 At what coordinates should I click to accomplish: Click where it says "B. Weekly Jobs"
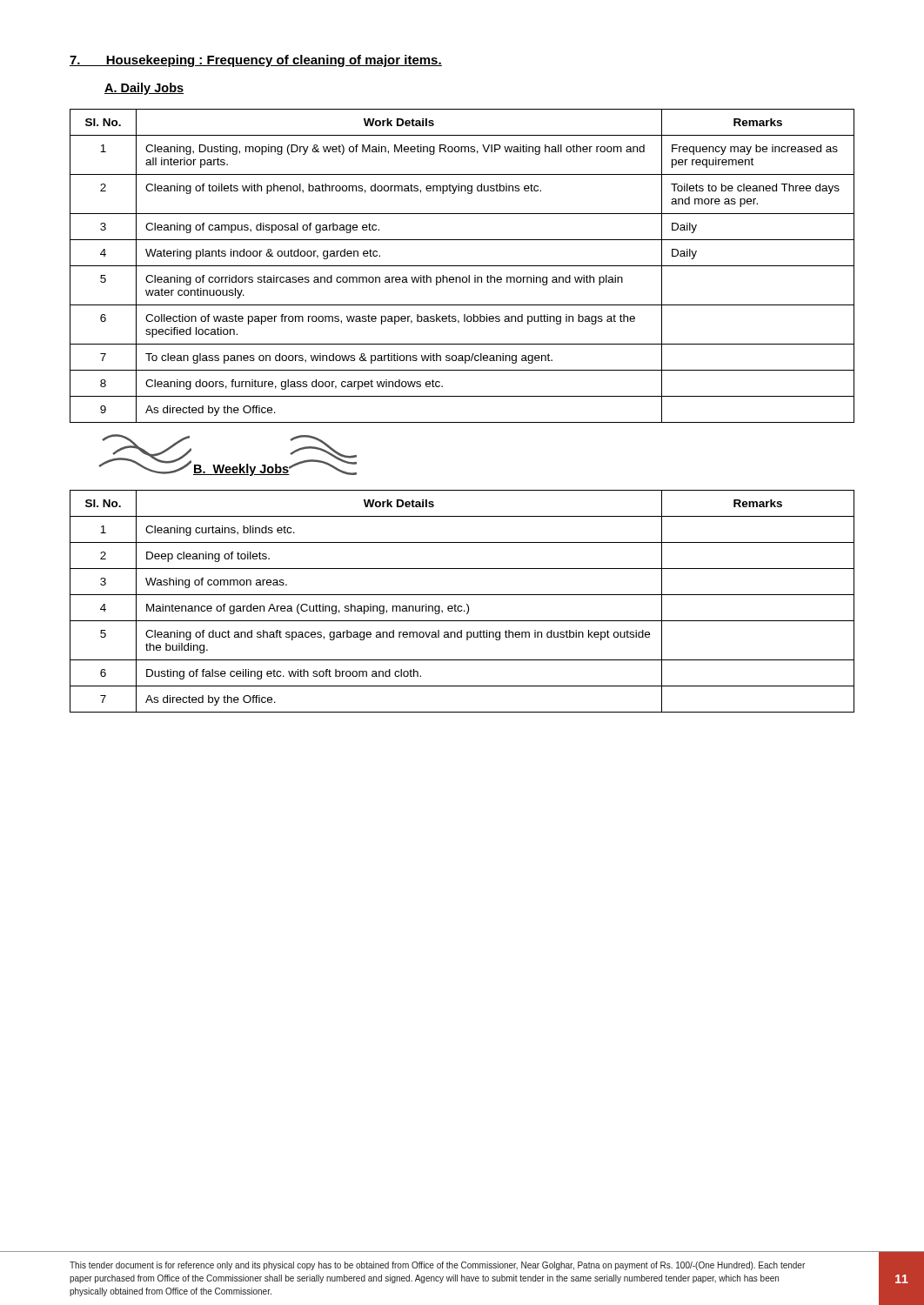click(x=241, y=469)
